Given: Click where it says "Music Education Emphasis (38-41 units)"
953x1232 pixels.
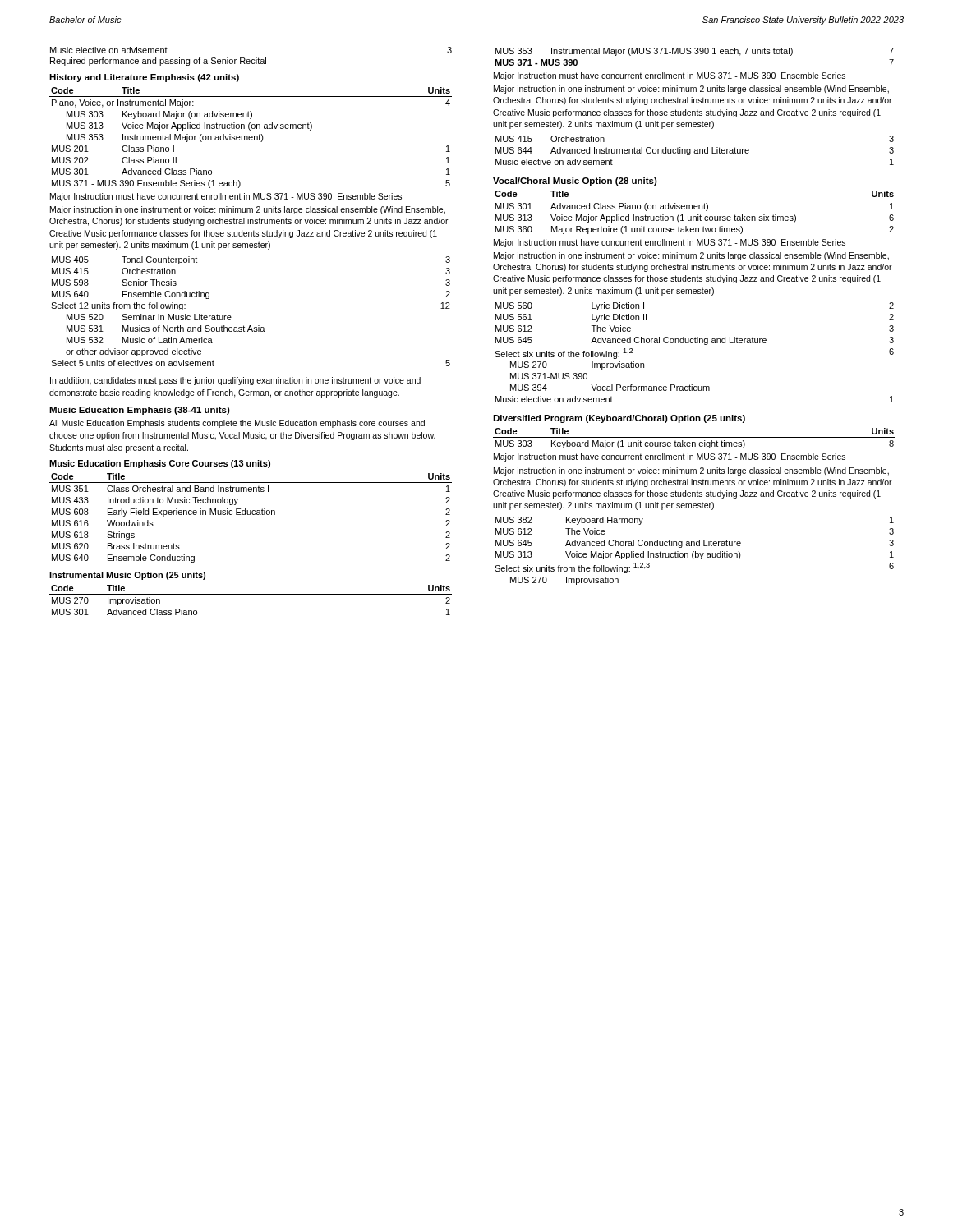Looking at the screenshot, I should [140, 410].
